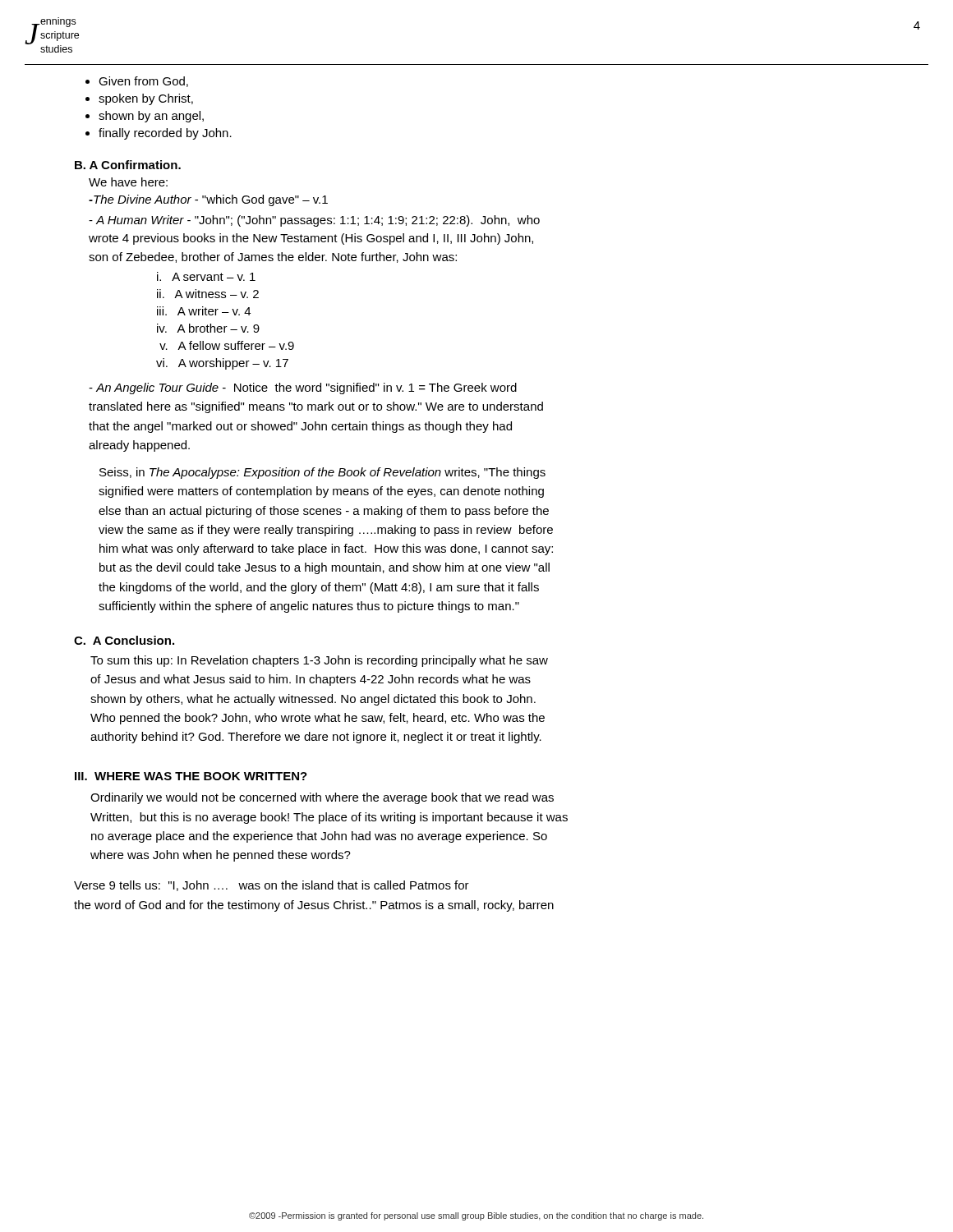Screen dimensions: 1232x953
Task: Find "shown by an angel," on this page
Action: pyautogui.click(x=151, y=117)
